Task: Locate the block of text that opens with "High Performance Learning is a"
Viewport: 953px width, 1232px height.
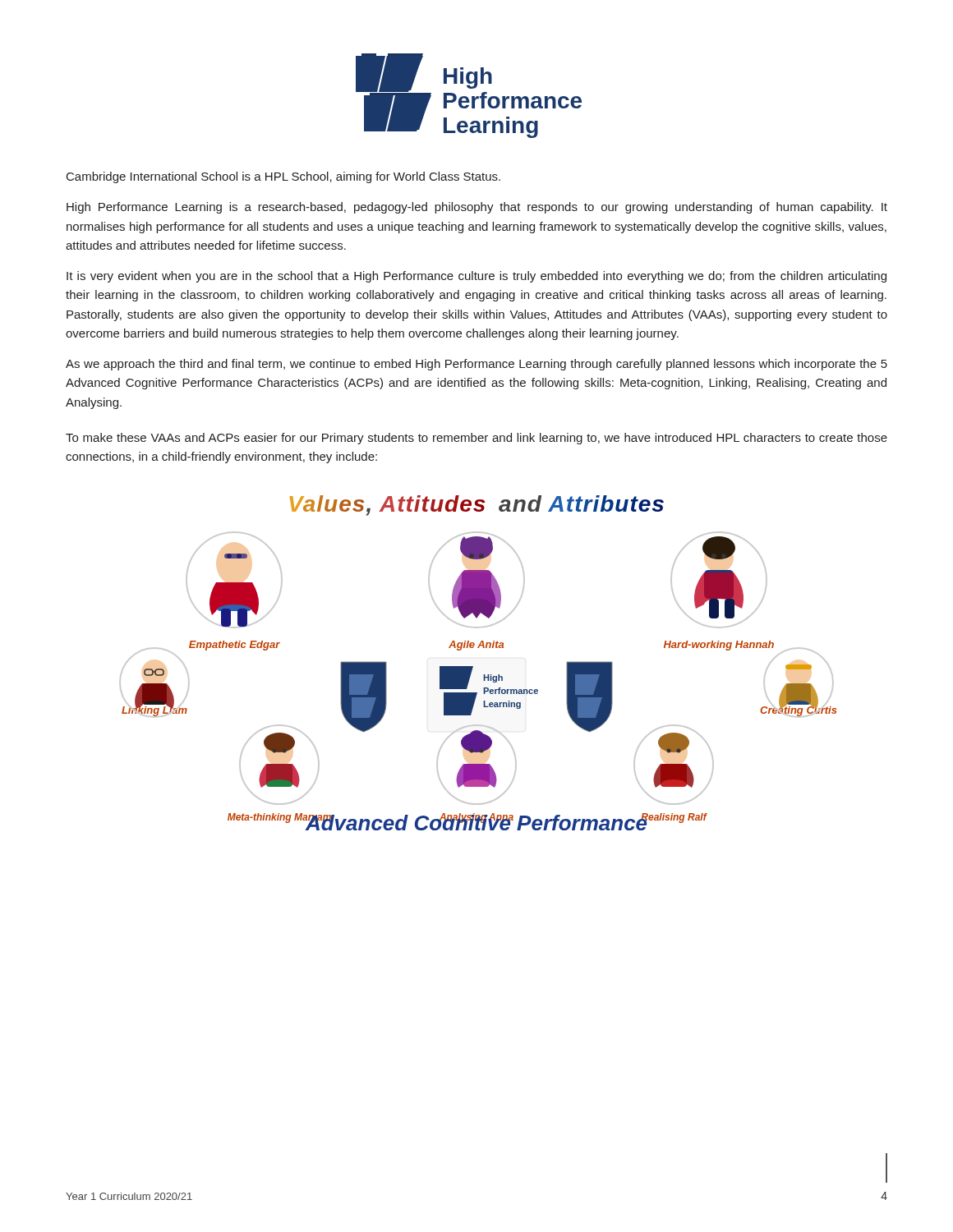Action: click(476, 226)
